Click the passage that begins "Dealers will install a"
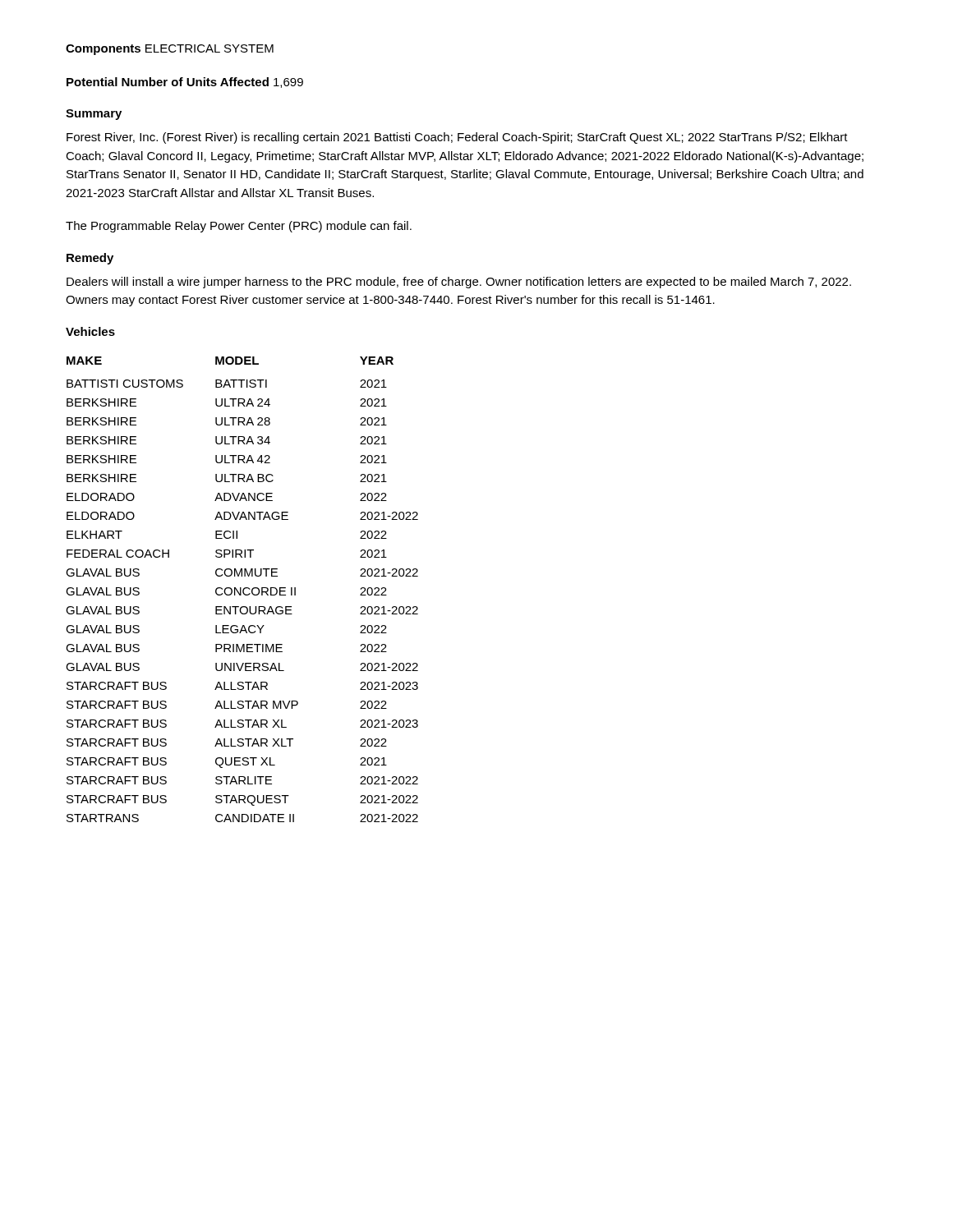This screenshot has height=1232, width=953. (459, 290)
